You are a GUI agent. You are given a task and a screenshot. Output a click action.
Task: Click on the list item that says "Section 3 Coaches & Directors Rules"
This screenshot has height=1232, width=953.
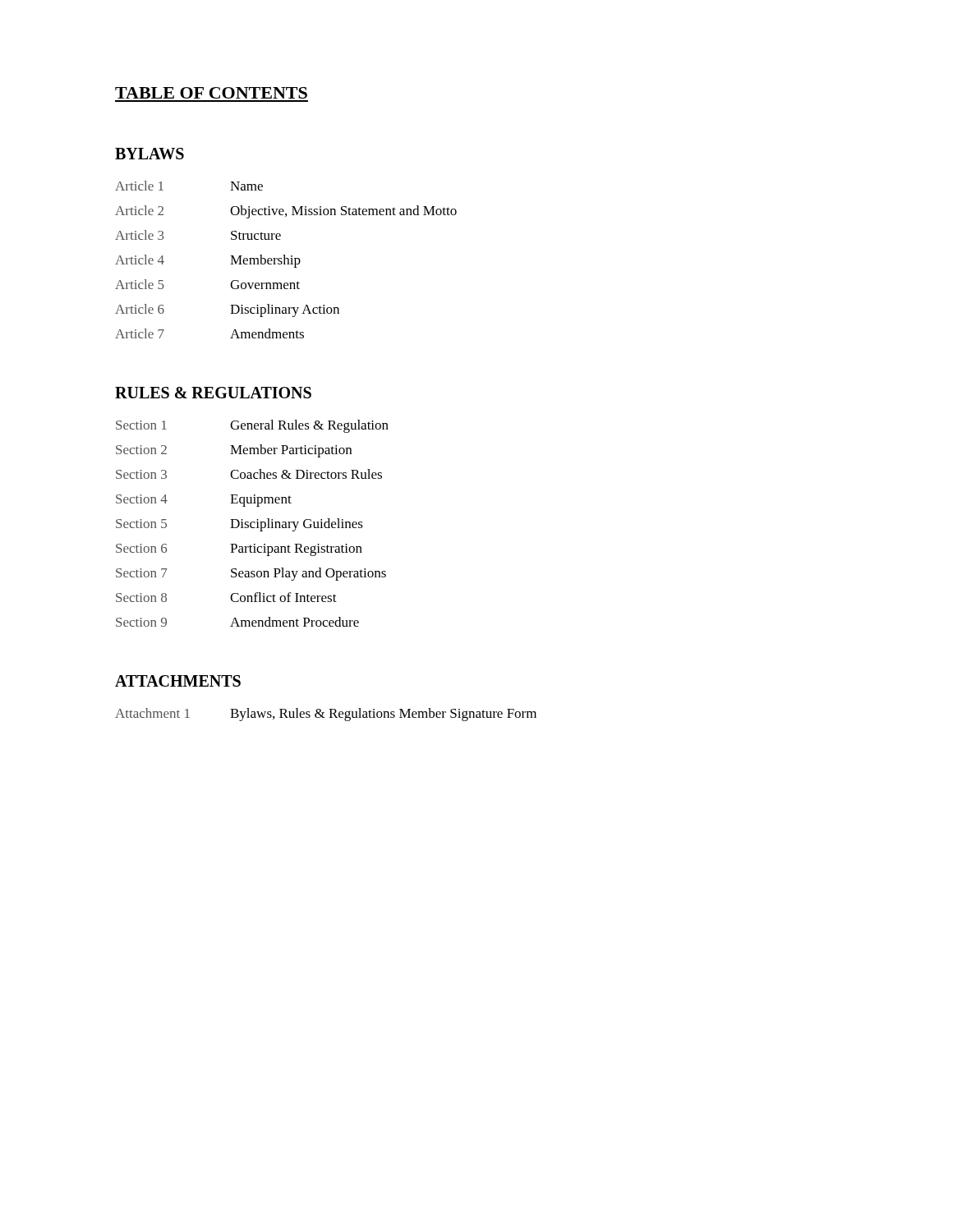pos(249,474)
